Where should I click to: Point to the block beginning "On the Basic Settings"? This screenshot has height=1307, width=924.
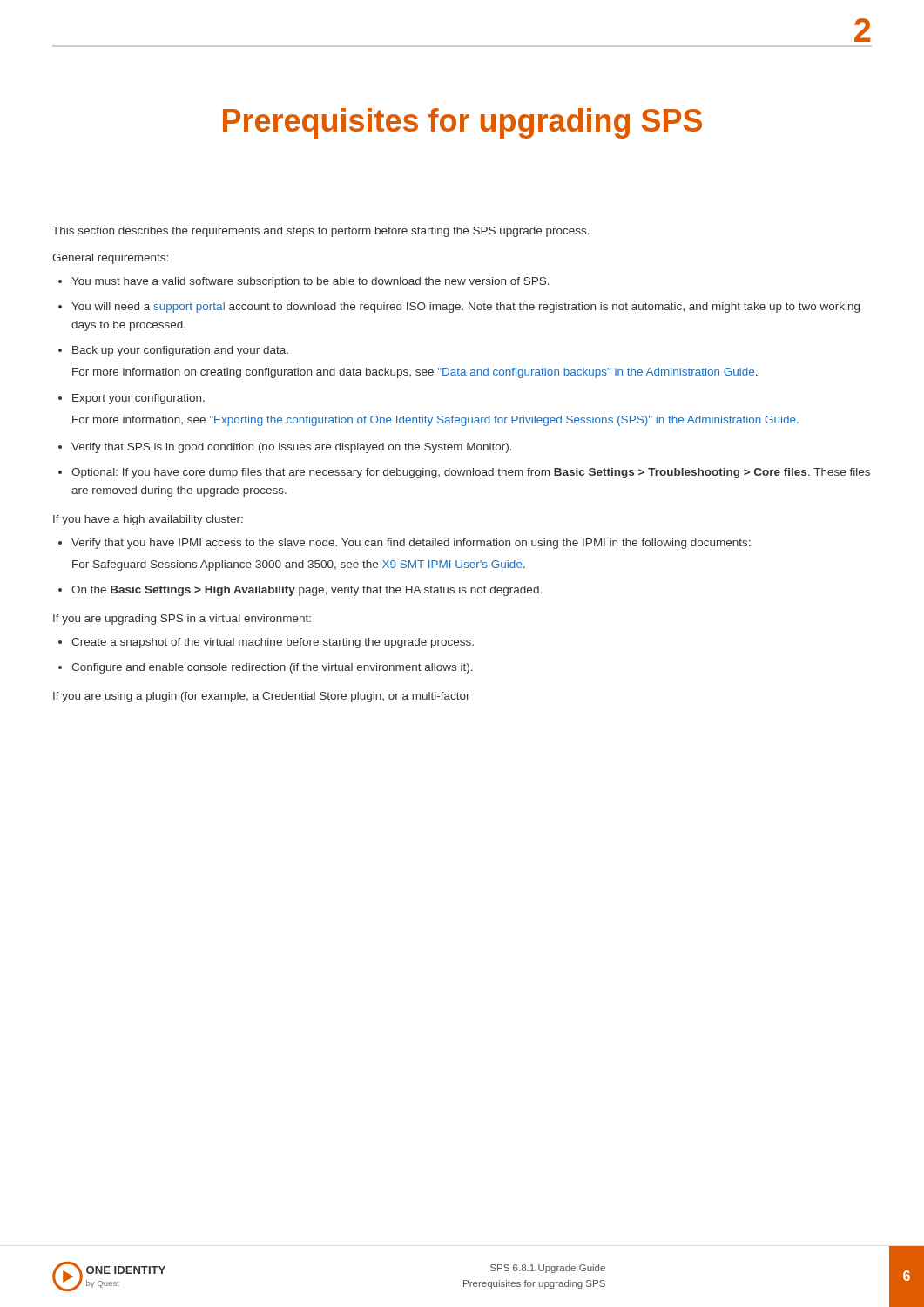(x=307, y=589)
